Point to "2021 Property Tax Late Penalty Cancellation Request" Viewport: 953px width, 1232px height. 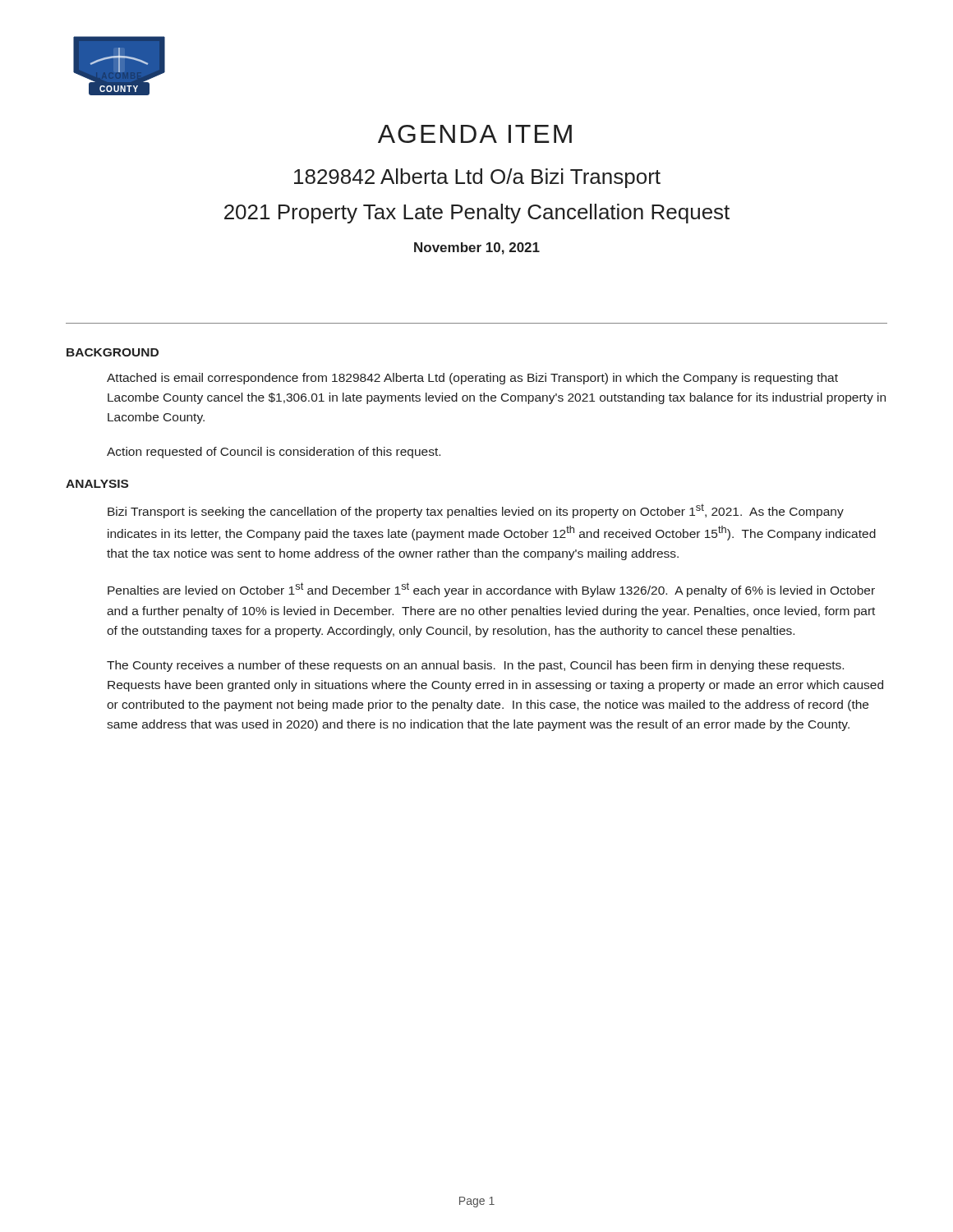(476, 212)
